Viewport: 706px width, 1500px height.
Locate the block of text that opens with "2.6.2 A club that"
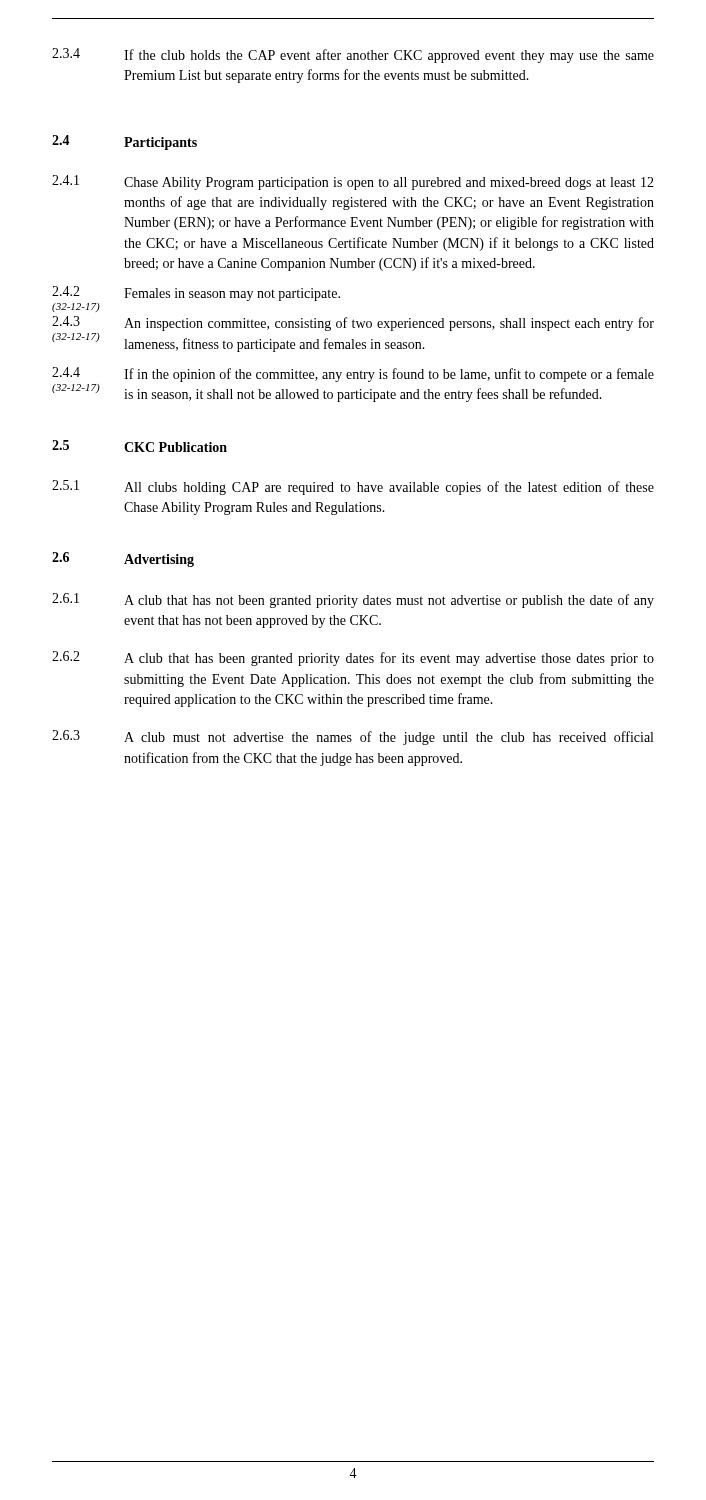(353, 680)
